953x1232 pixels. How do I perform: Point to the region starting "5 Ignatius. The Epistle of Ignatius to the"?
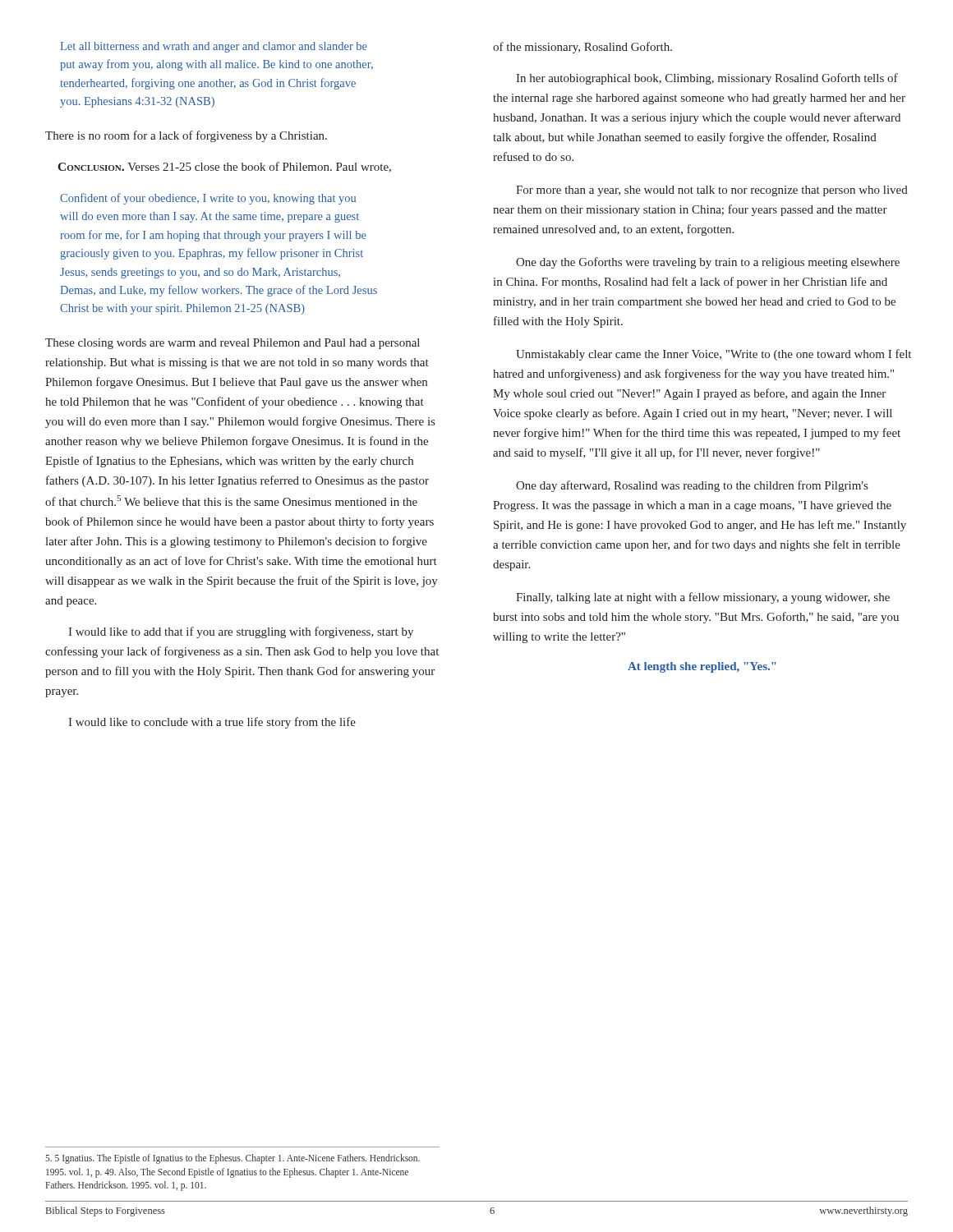click(233, 1172)
